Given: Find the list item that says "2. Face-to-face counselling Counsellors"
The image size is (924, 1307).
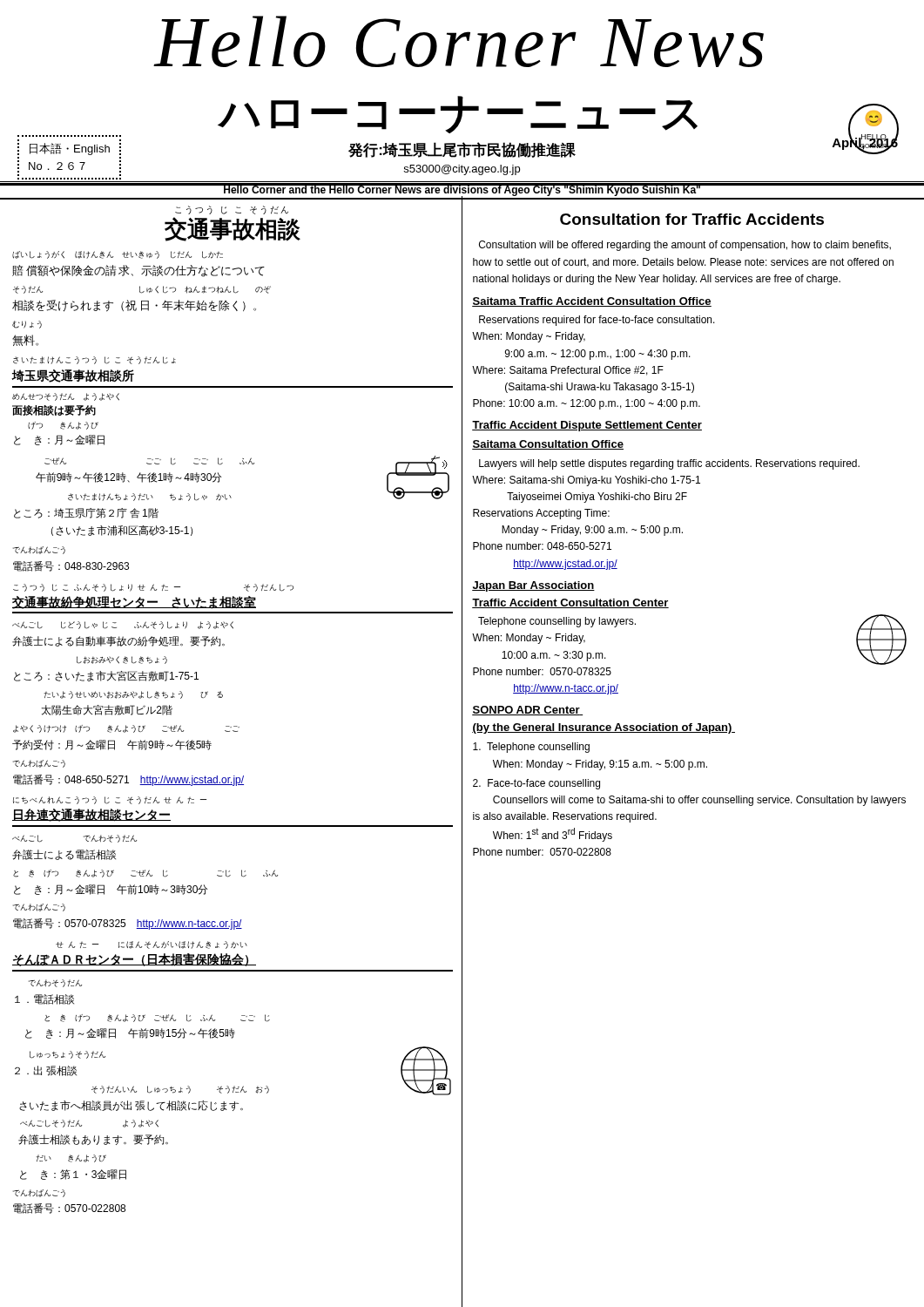Looking at the screenshot, I should click(536, 784).
